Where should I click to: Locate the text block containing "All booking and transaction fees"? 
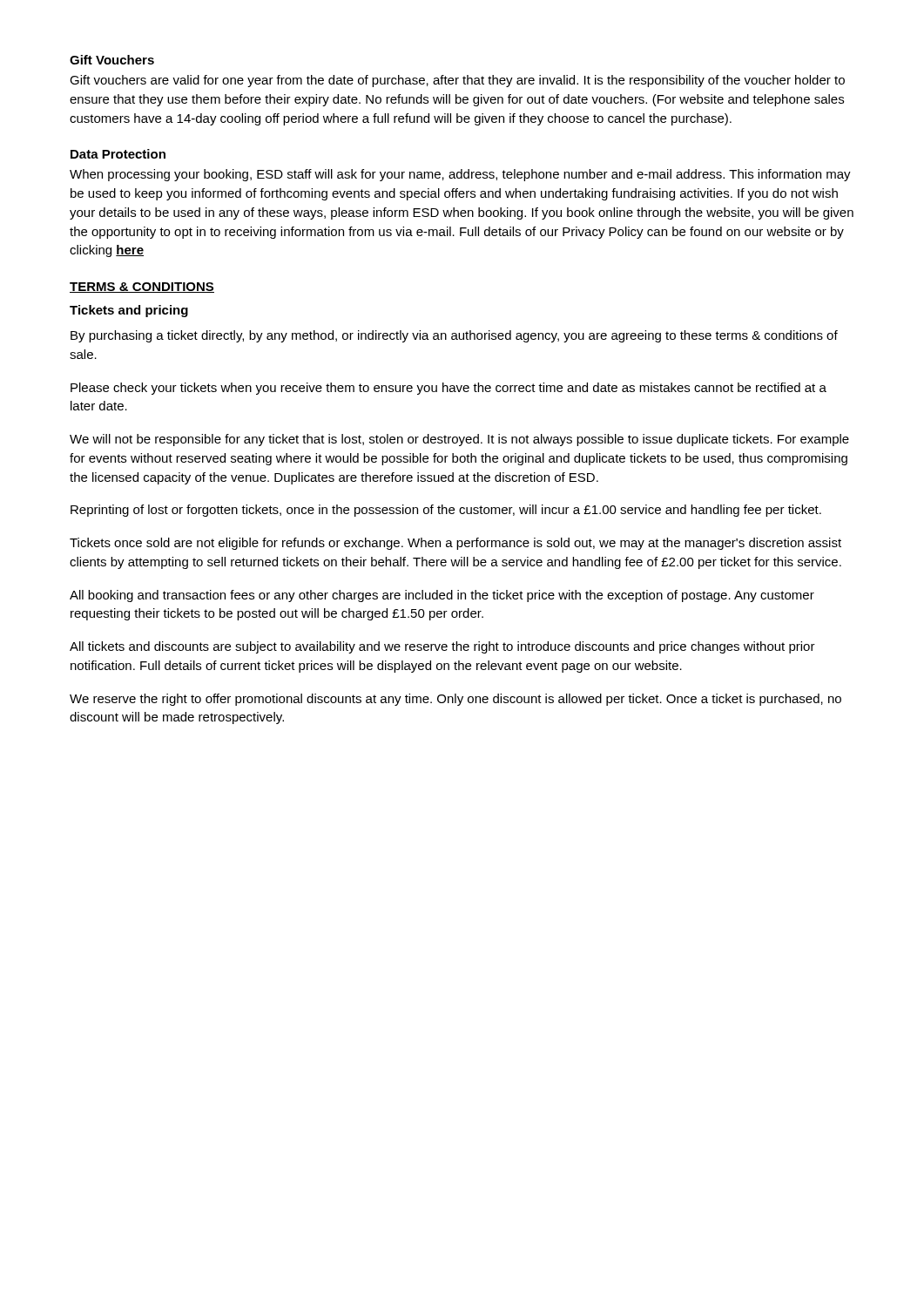[442, 604]
